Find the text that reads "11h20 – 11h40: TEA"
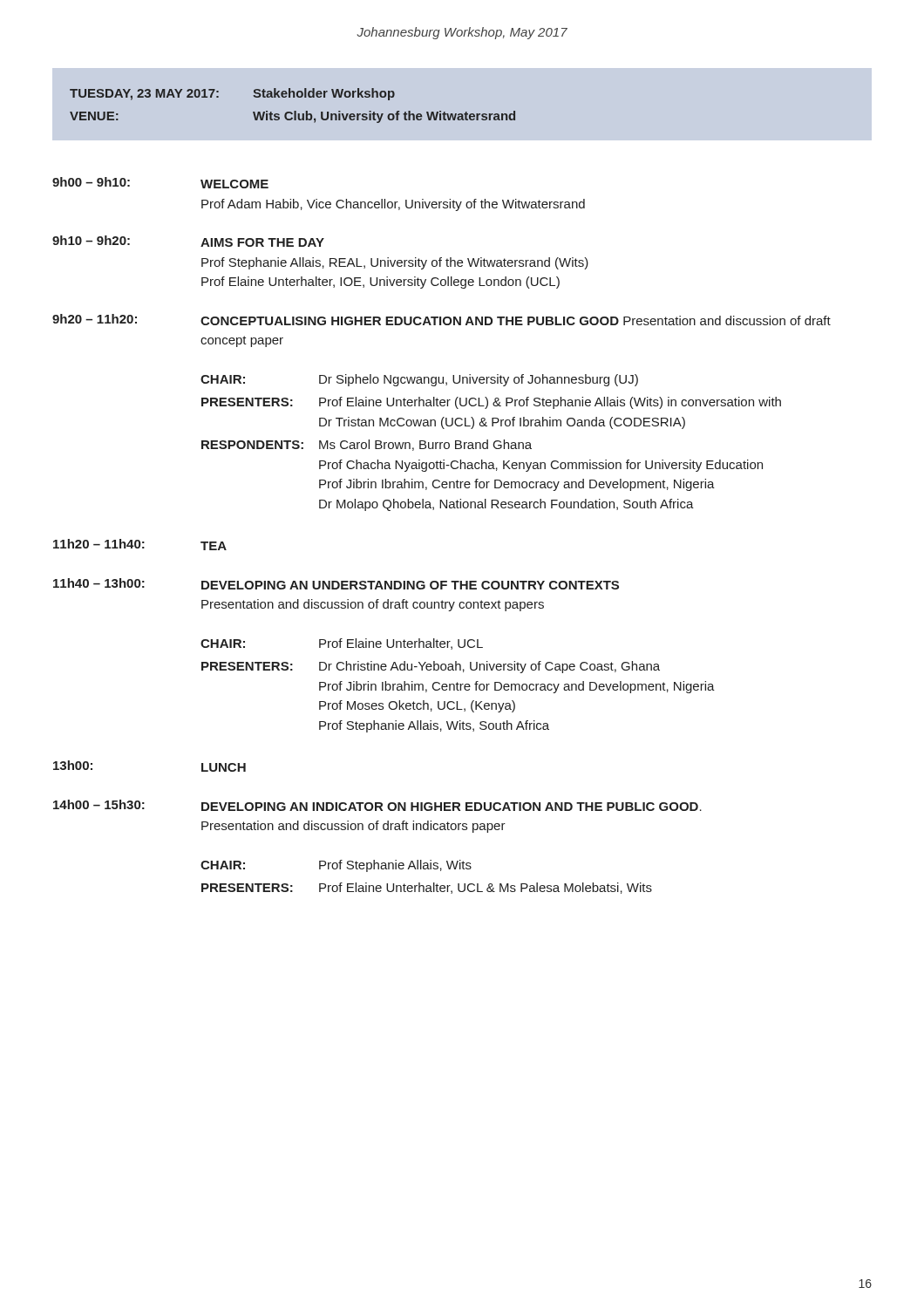Screen dimensions: 1308x924 [x=140, y=545]
